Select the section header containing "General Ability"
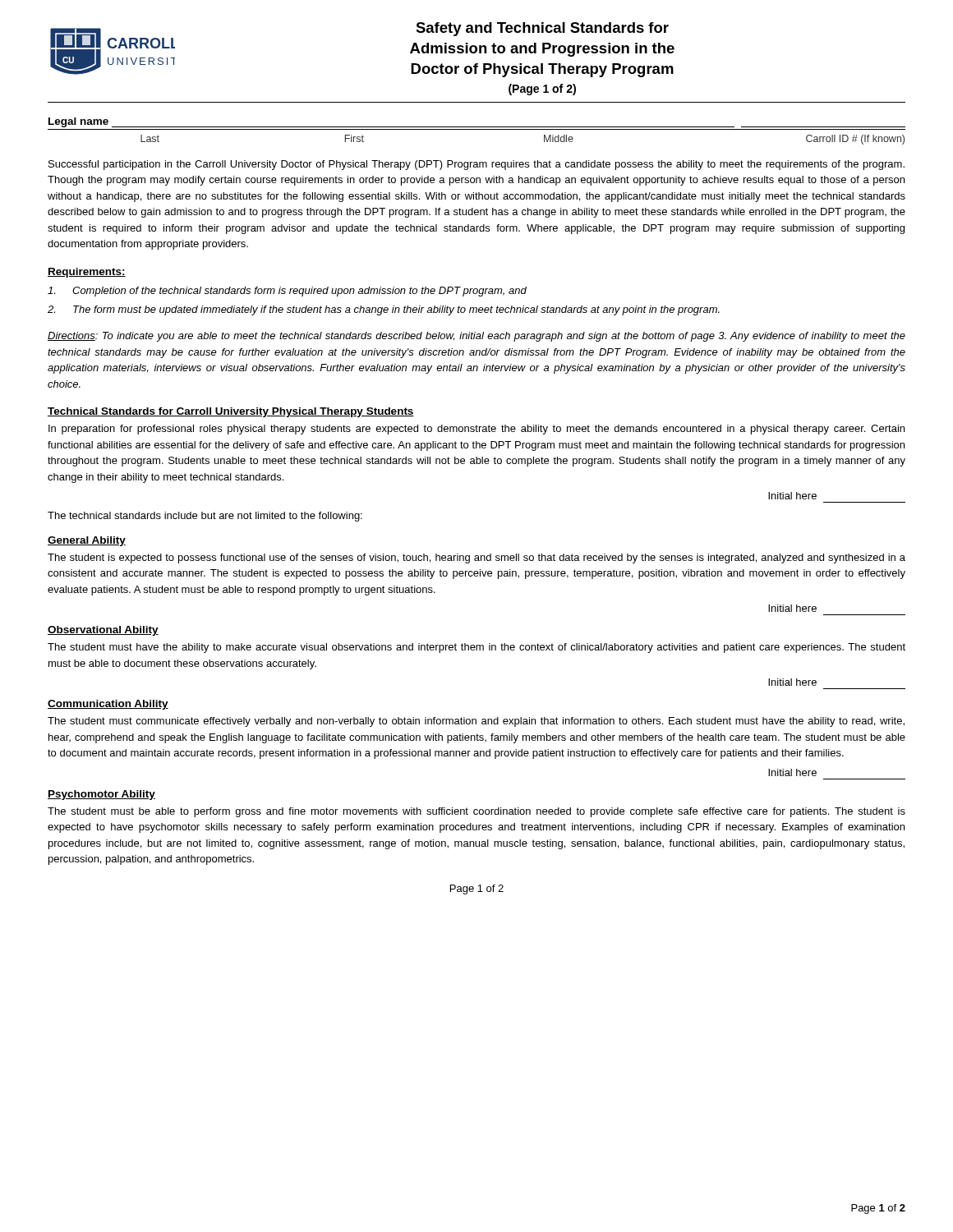This screenshot has height=1232, width=953. click(x=87, y=540)
